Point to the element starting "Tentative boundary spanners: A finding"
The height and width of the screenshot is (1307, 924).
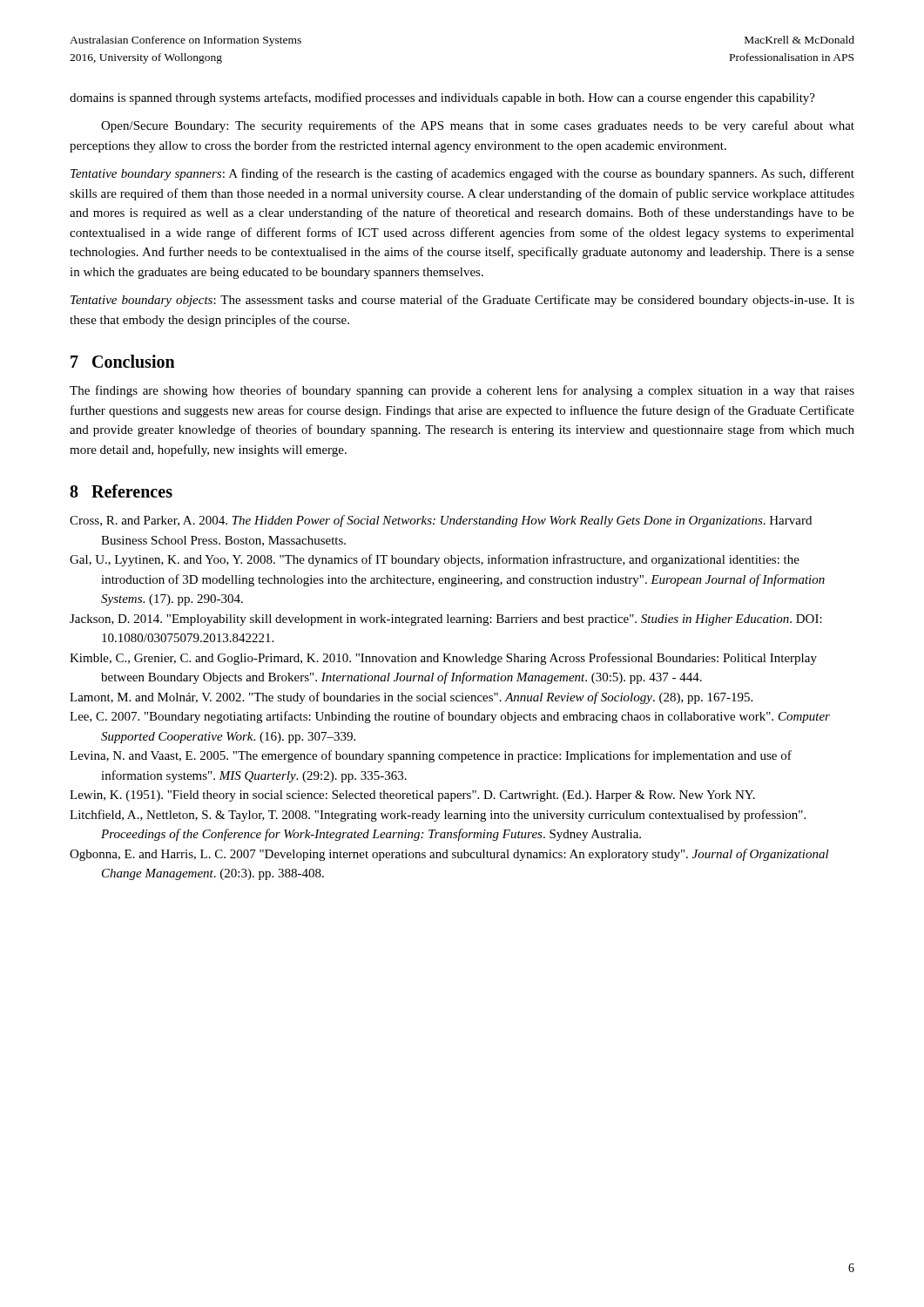point(462,223)
